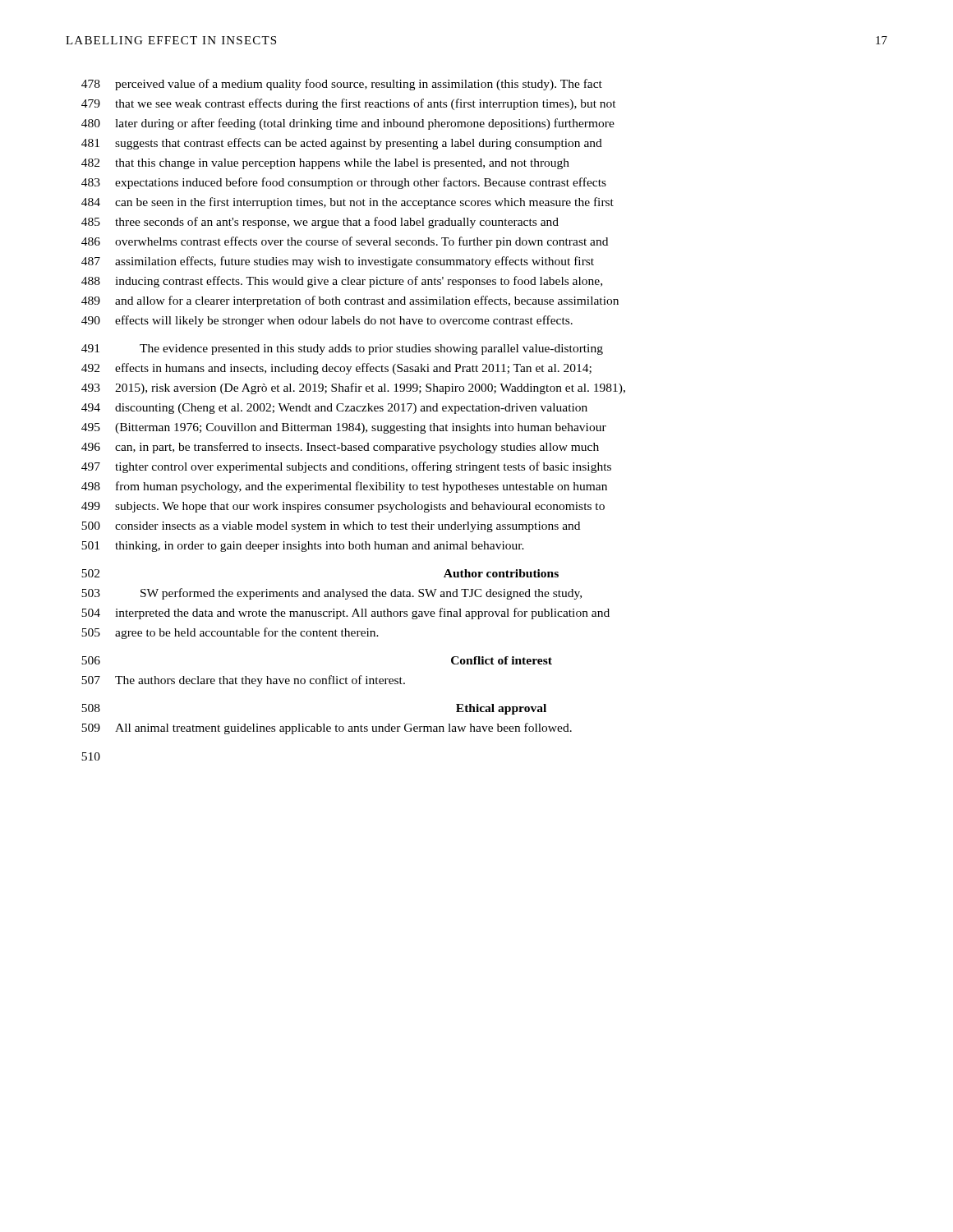The image size is (953, 1232).
Task: Click on the text starting "Author contributions"
Action: click(x=501, y=573)
